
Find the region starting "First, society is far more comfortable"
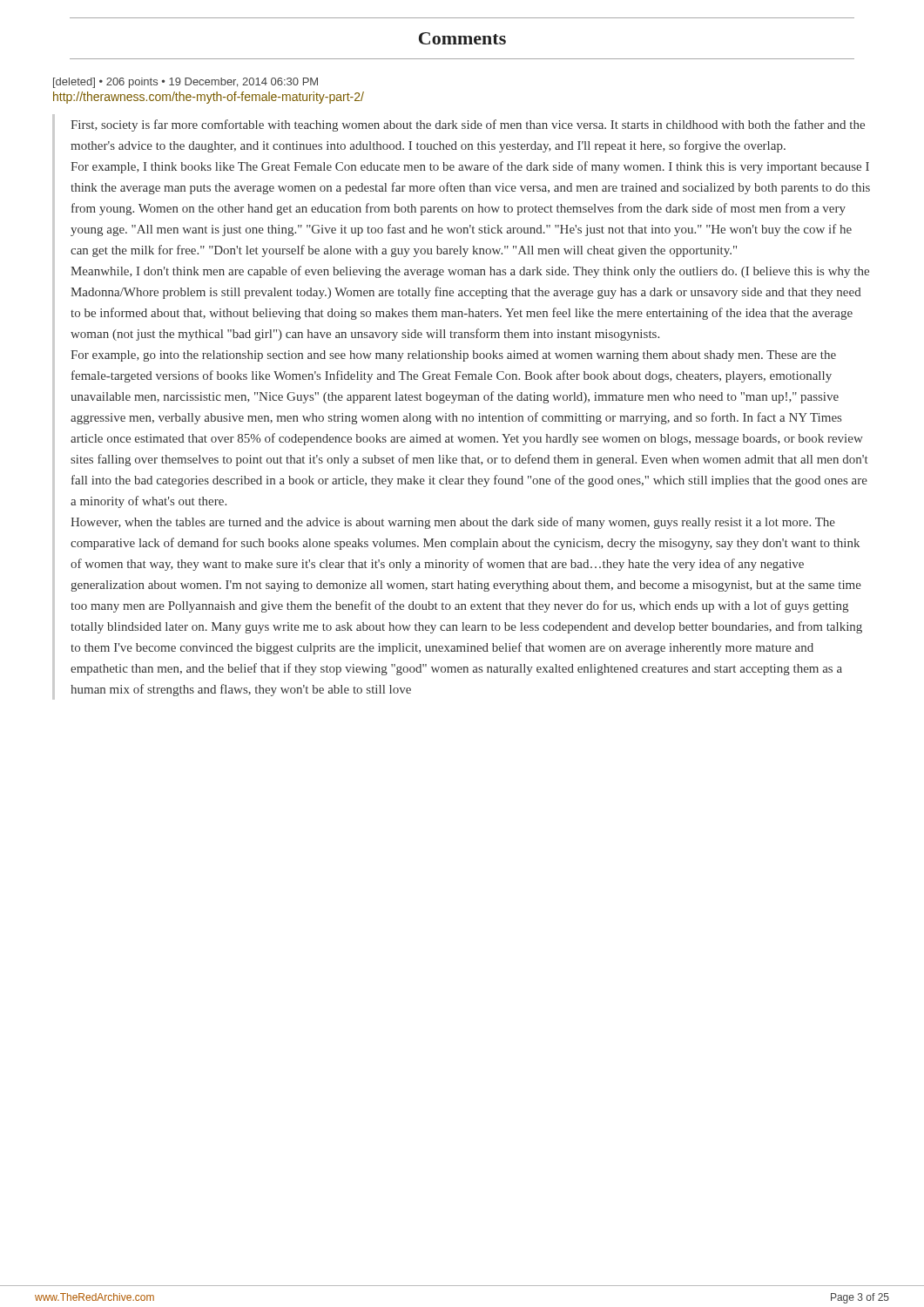pos(471,135)
